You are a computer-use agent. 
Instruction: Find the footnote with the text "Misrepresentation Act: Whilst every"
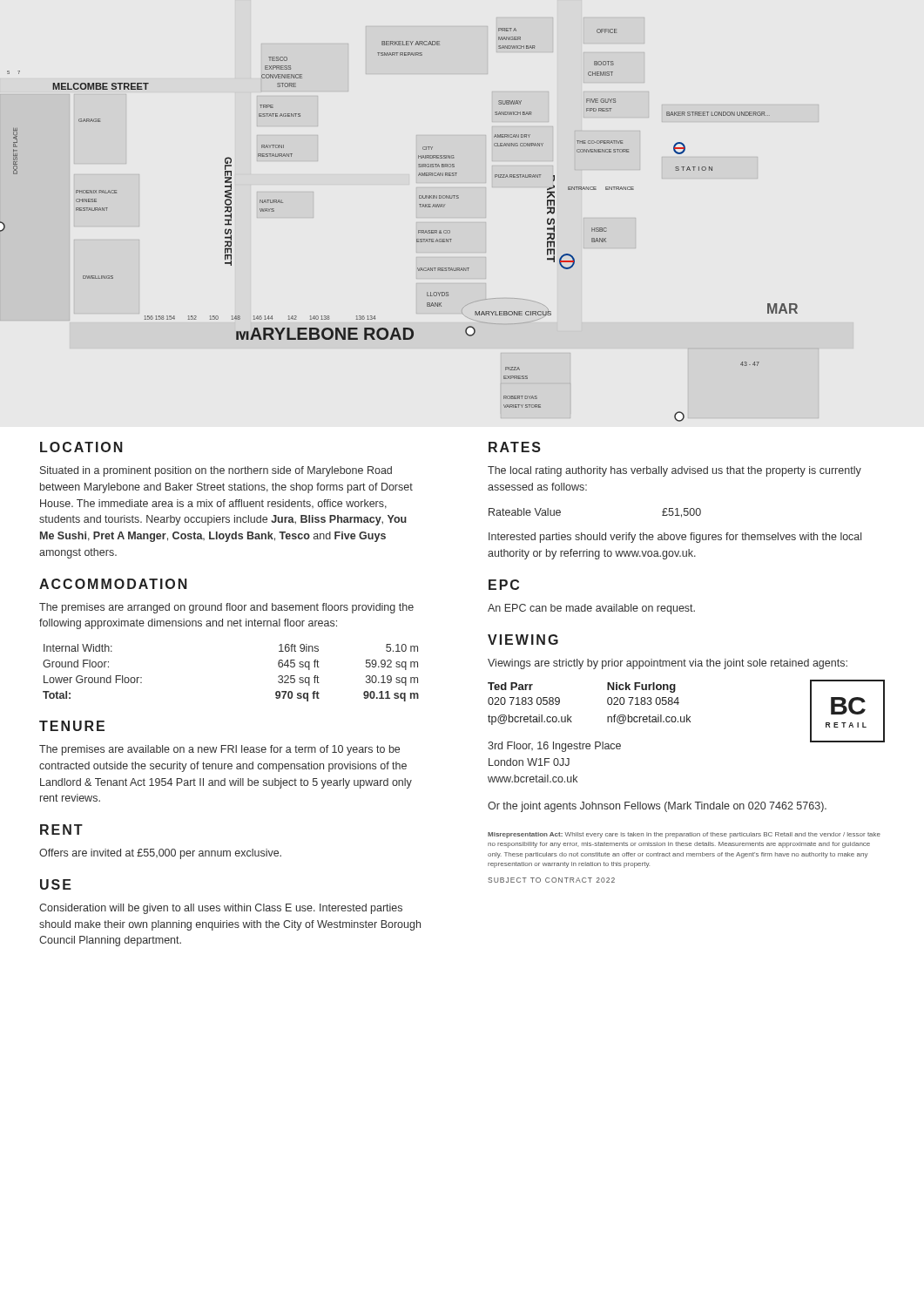[x=684, y=849]
